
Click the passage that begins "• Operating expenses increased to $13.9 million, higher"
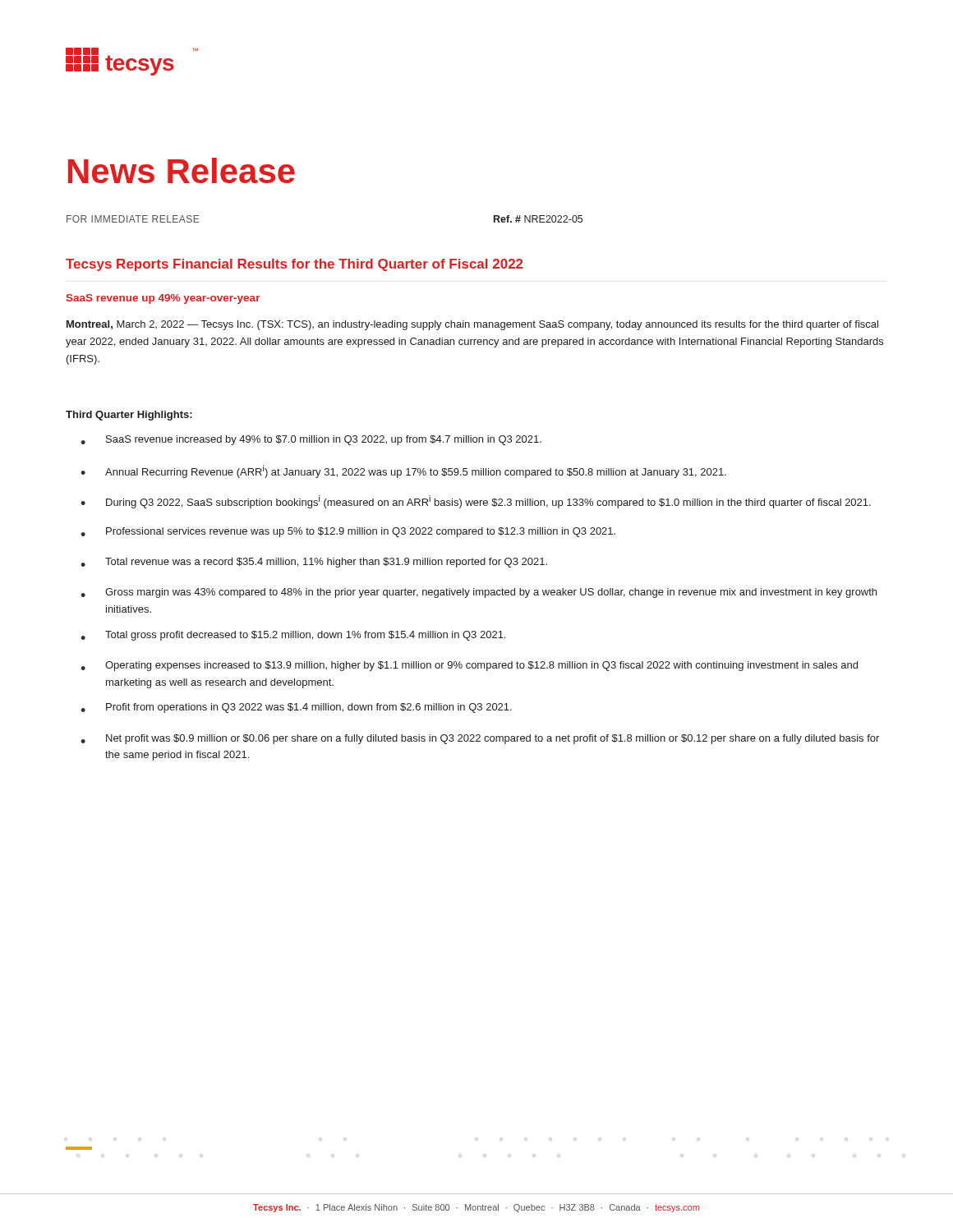pyautogui.click(x=484, y=674)
